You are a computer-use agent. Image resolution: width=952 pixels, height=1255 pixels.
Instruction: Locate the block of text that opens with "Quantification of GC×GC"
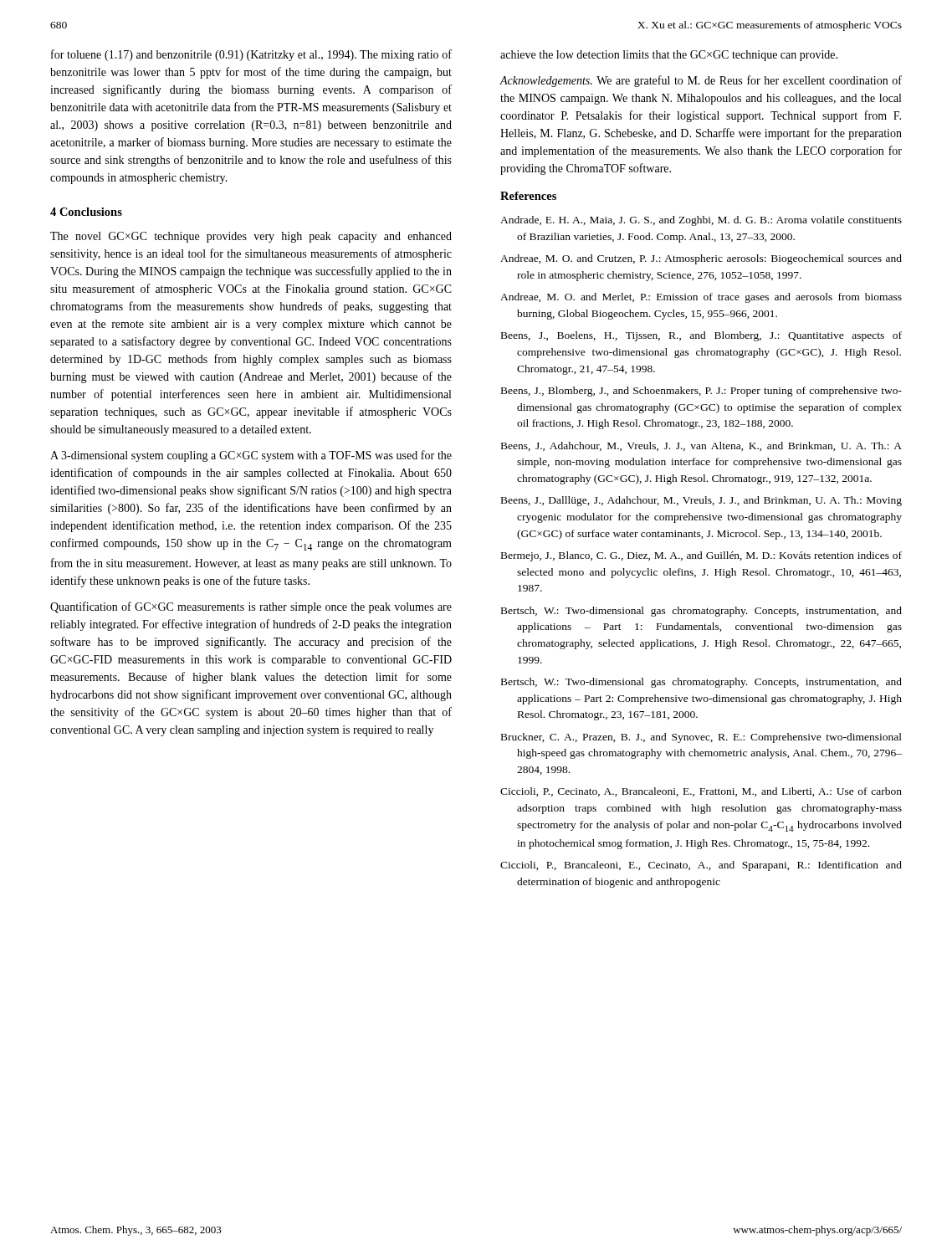pos(251,669)
